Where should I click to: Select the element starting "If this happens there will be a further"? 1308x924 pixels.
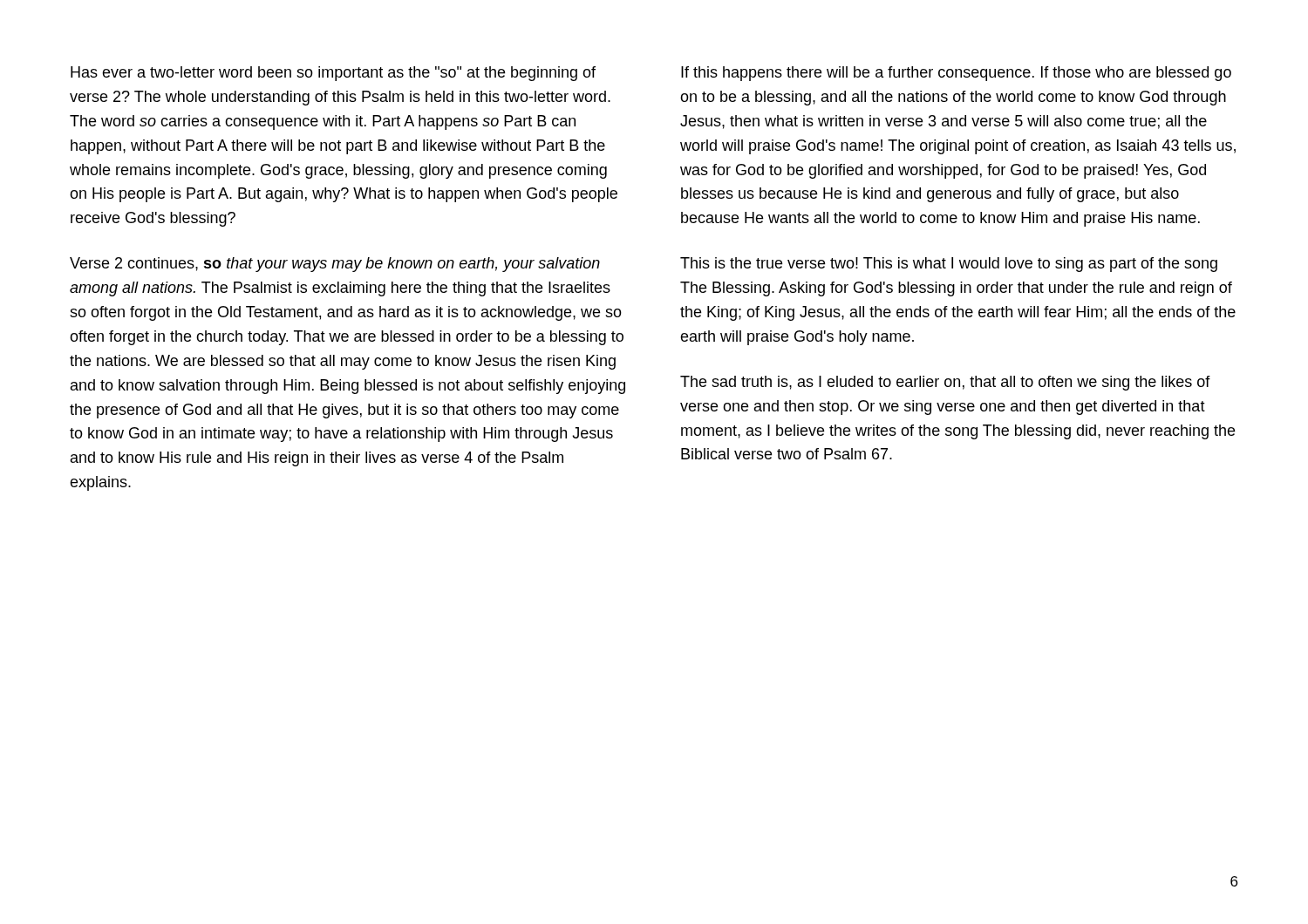pos(959,145)
